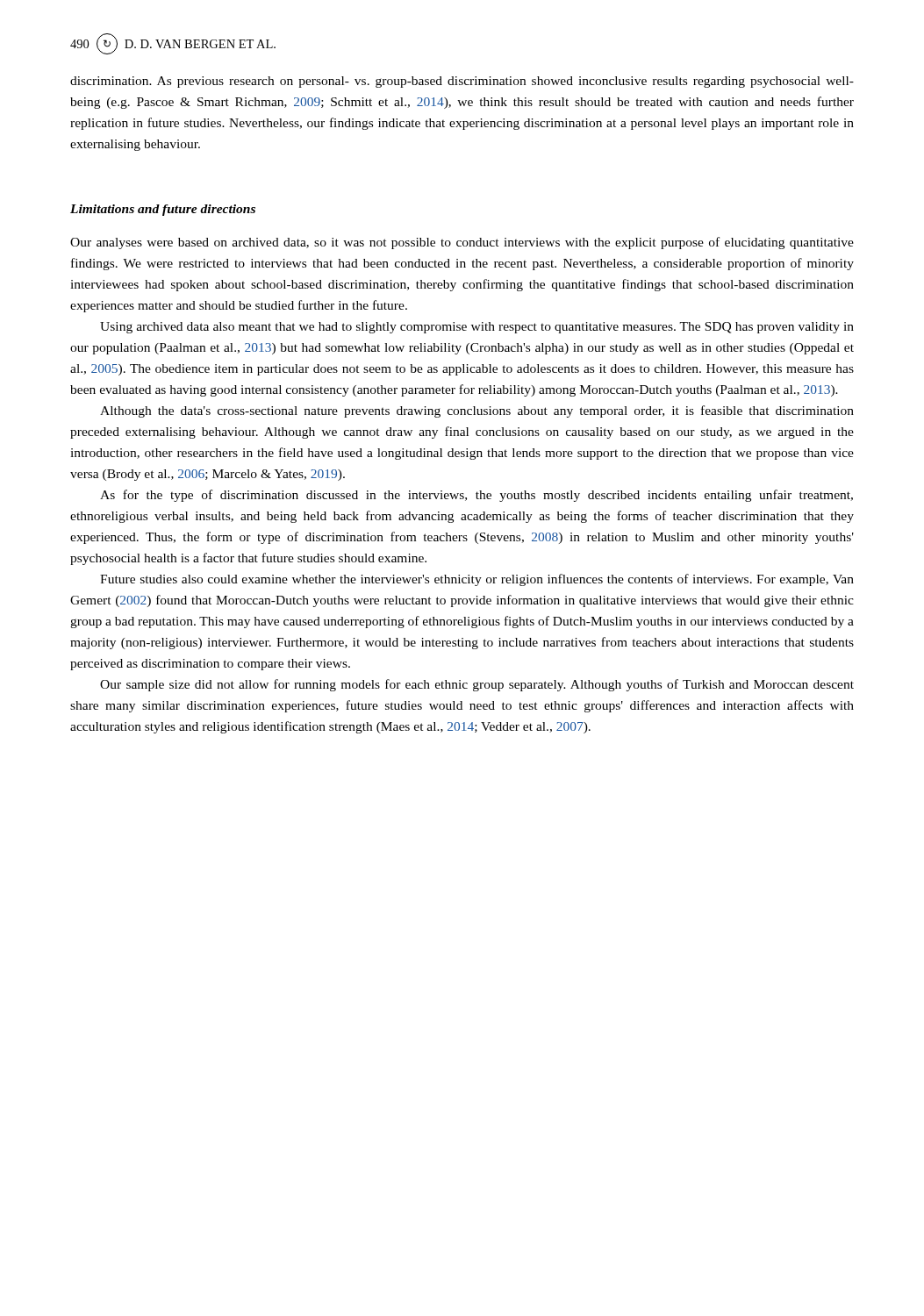Screen dimensions: 1316x924
Task: Navigate to the block starting "Future studies also could examine"
Action: point(462,621)
